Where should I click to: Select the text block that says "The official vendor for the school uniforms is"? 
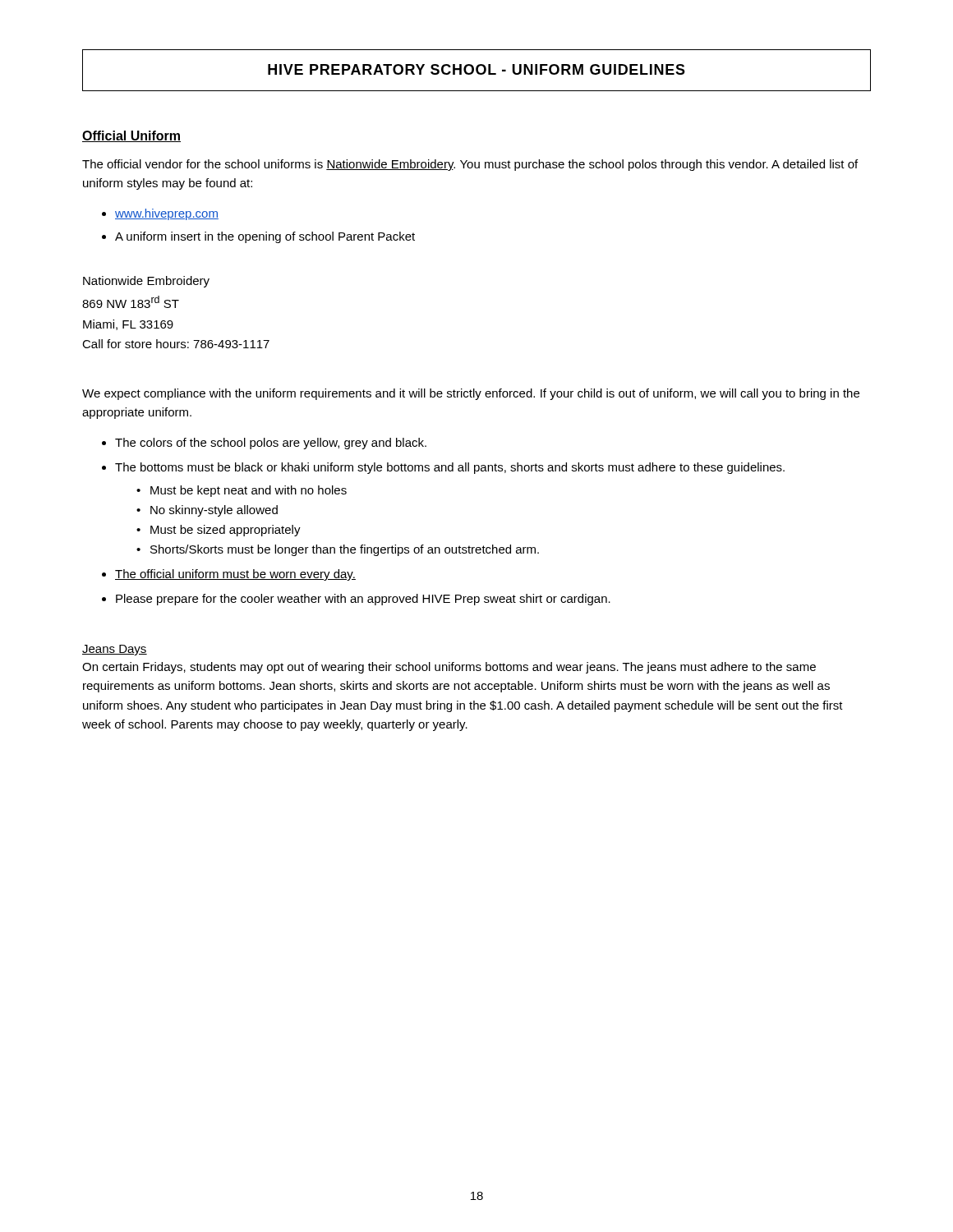[x=470, y=173]
